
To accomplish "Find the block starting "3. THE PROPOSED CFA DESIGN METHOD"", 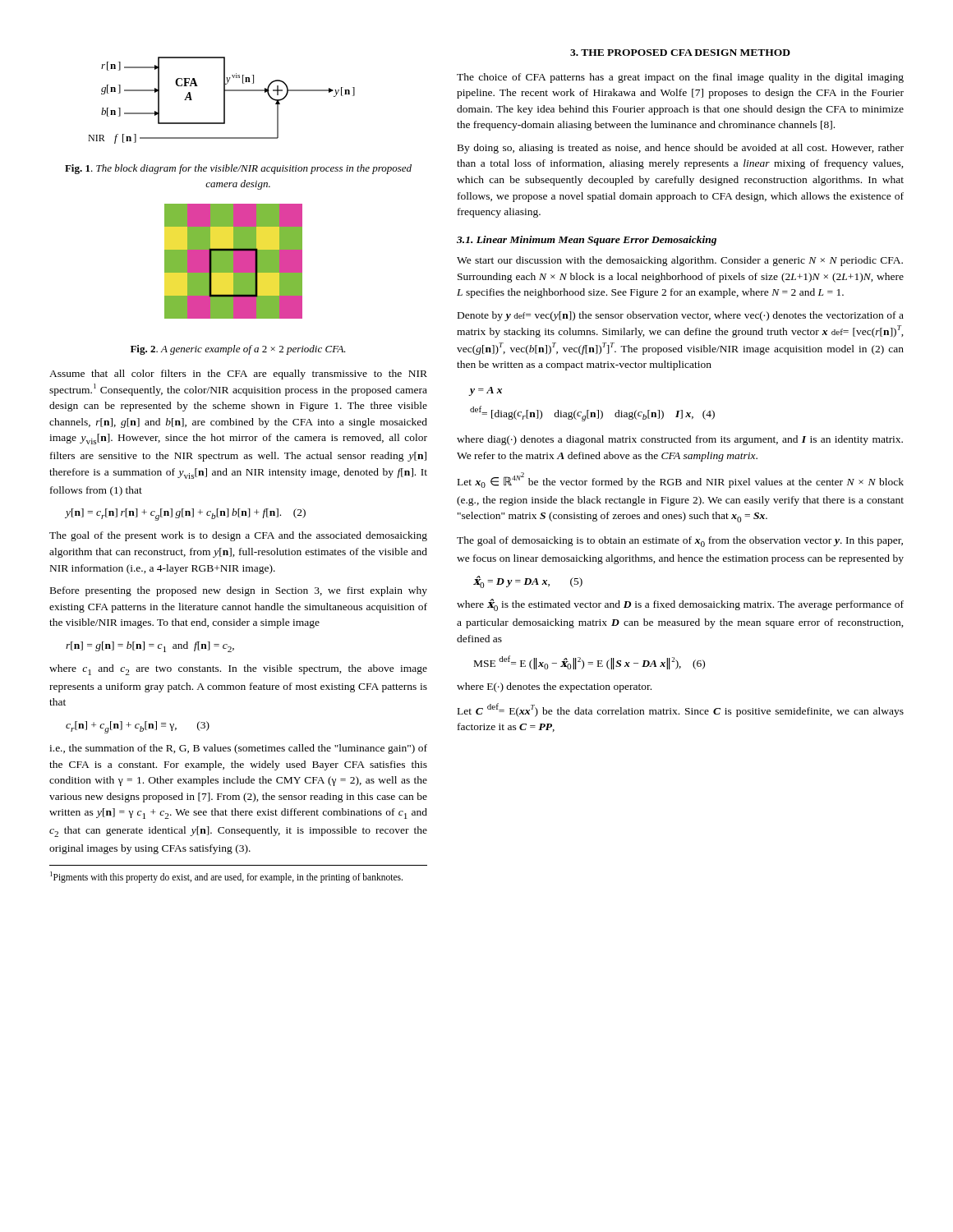I will 680,52.
